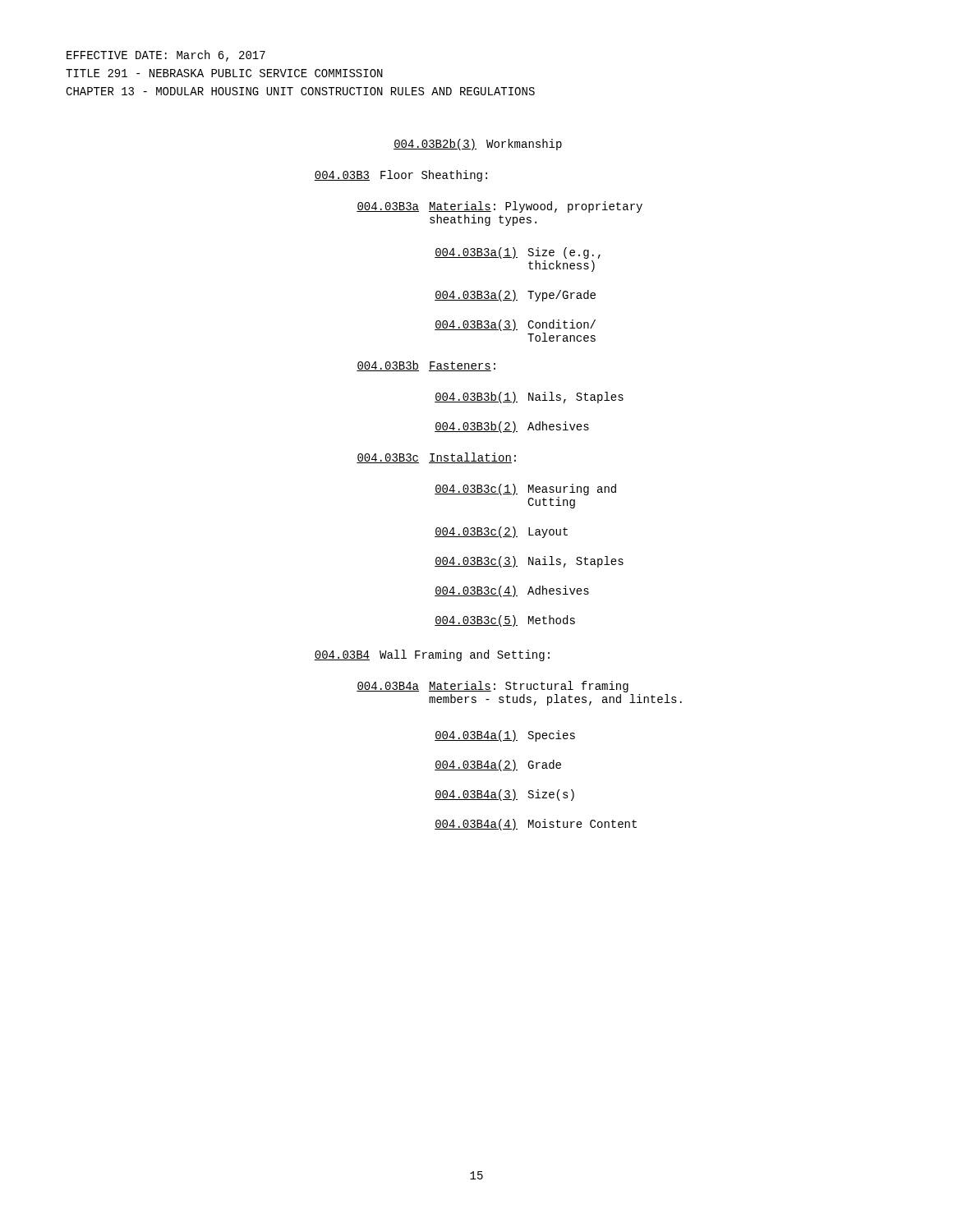Point to the text starting "004.03B3c(2) Layout"

tap(501, 532)
